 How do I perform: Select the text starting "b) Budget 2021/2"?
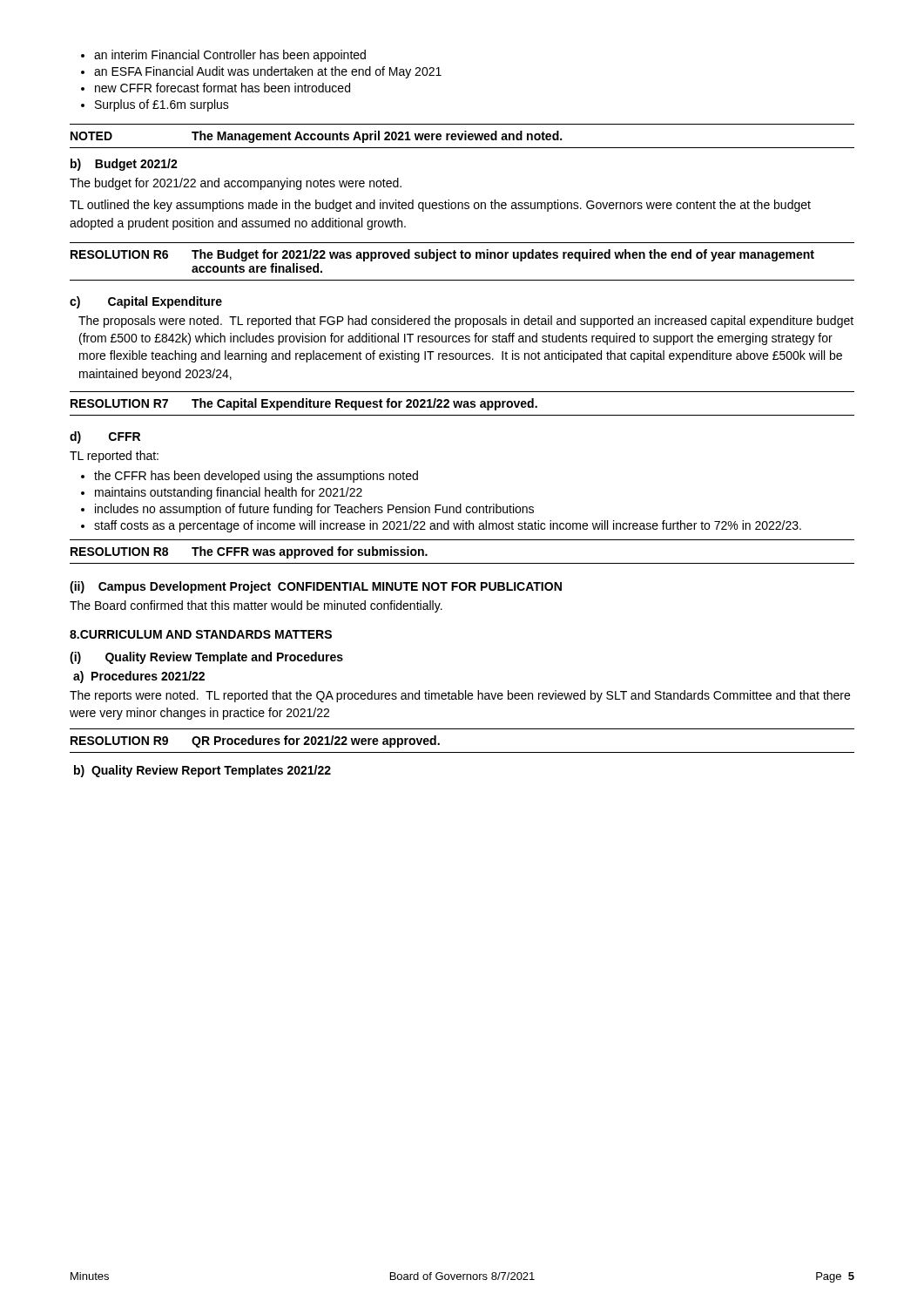click(x=124, y=164)
